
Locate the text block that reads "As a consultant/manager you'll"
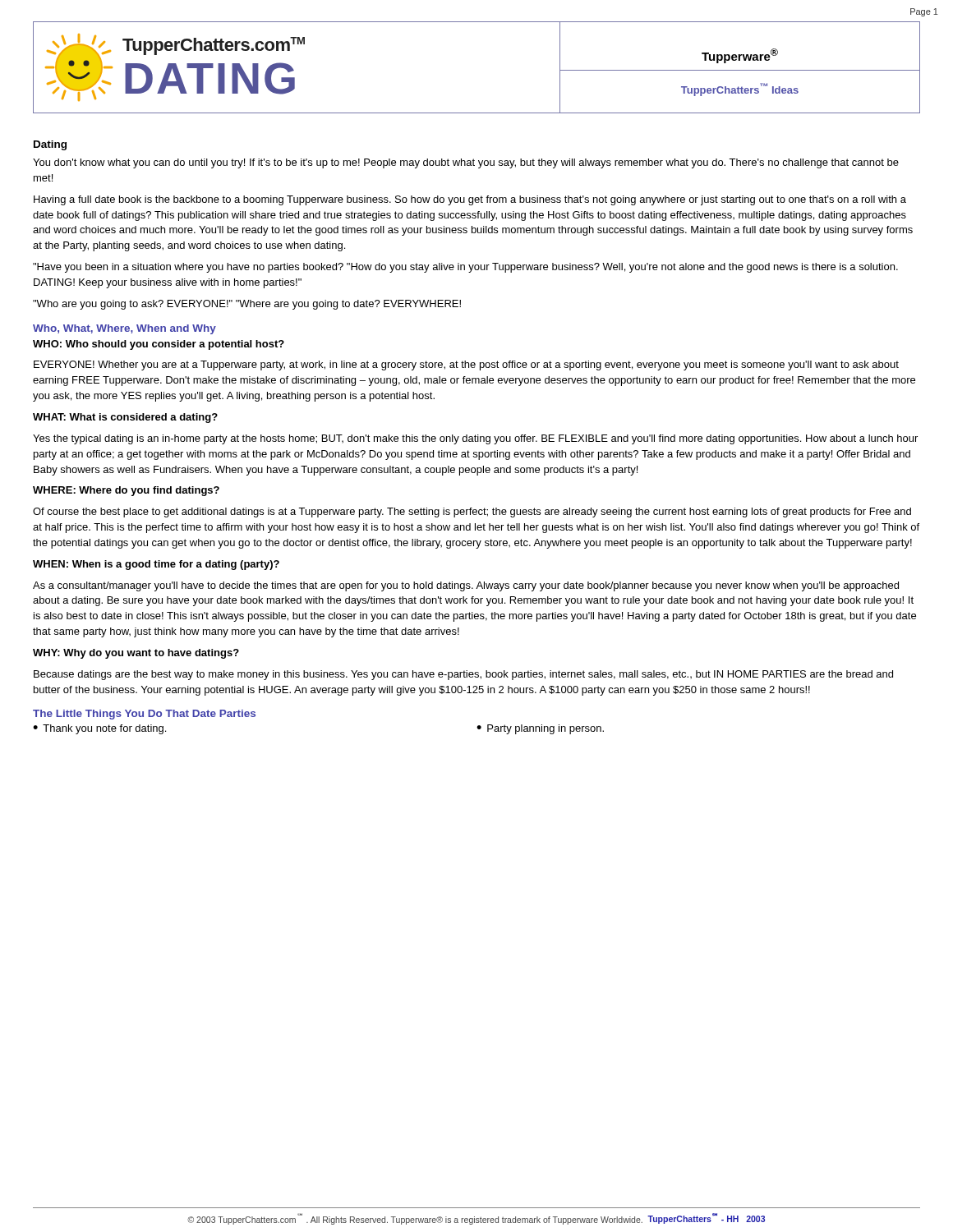coord(476,609)
